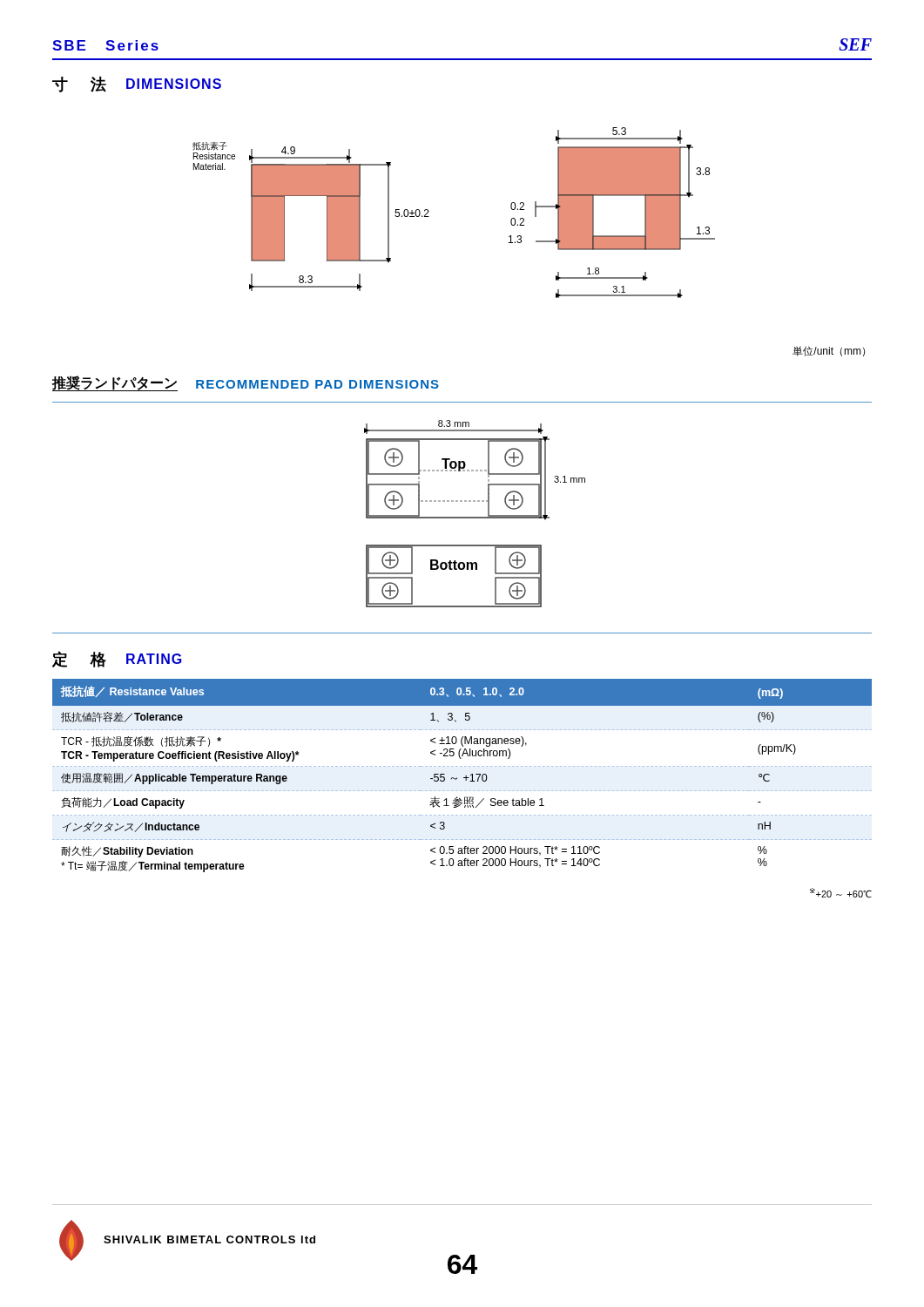
Task: Click where it says "寸 法 DIMENSIONS"
Action: (x=137, y=85)
